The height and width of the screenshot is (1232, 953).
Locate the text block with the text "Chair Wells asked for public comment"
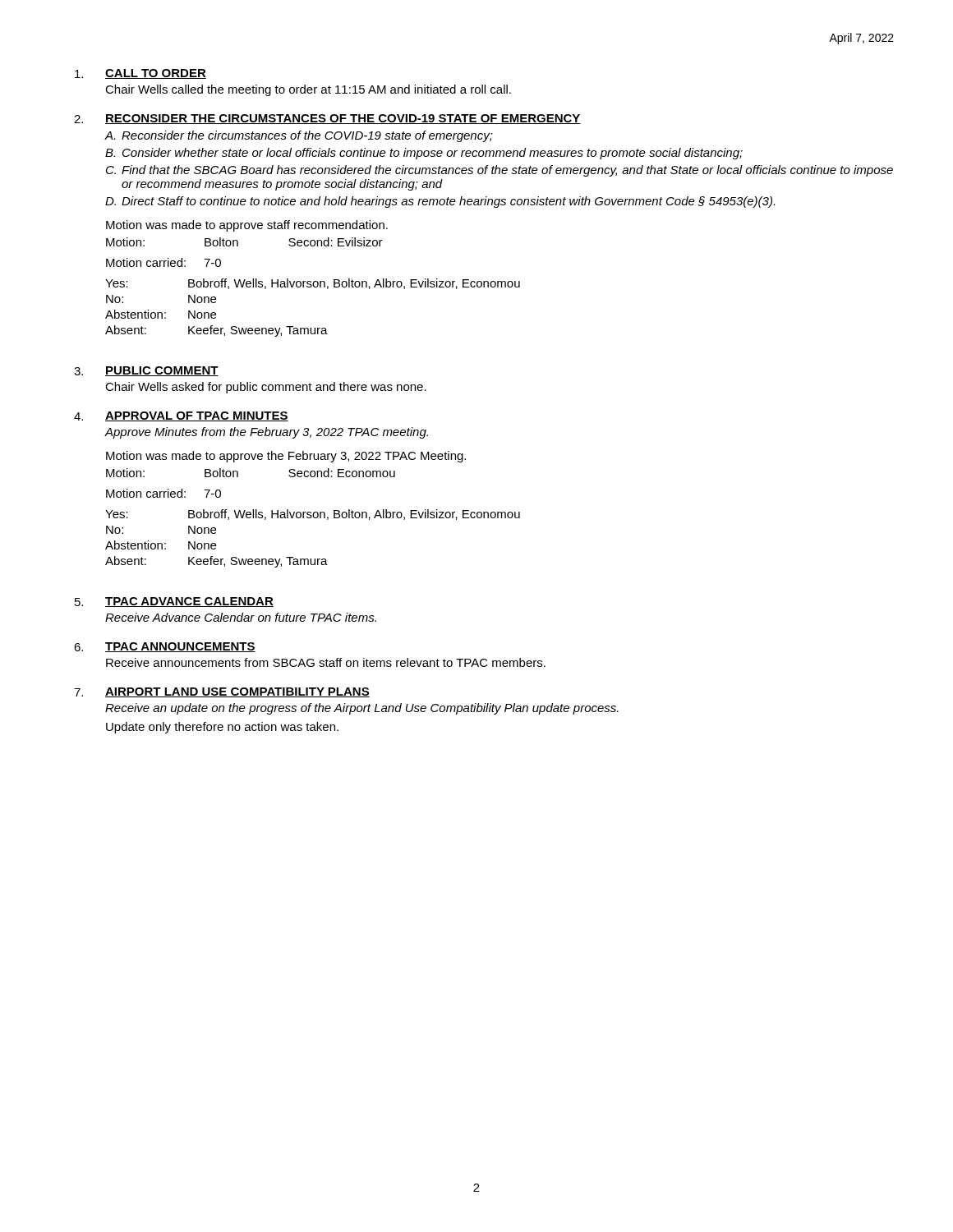coord(266,386)
